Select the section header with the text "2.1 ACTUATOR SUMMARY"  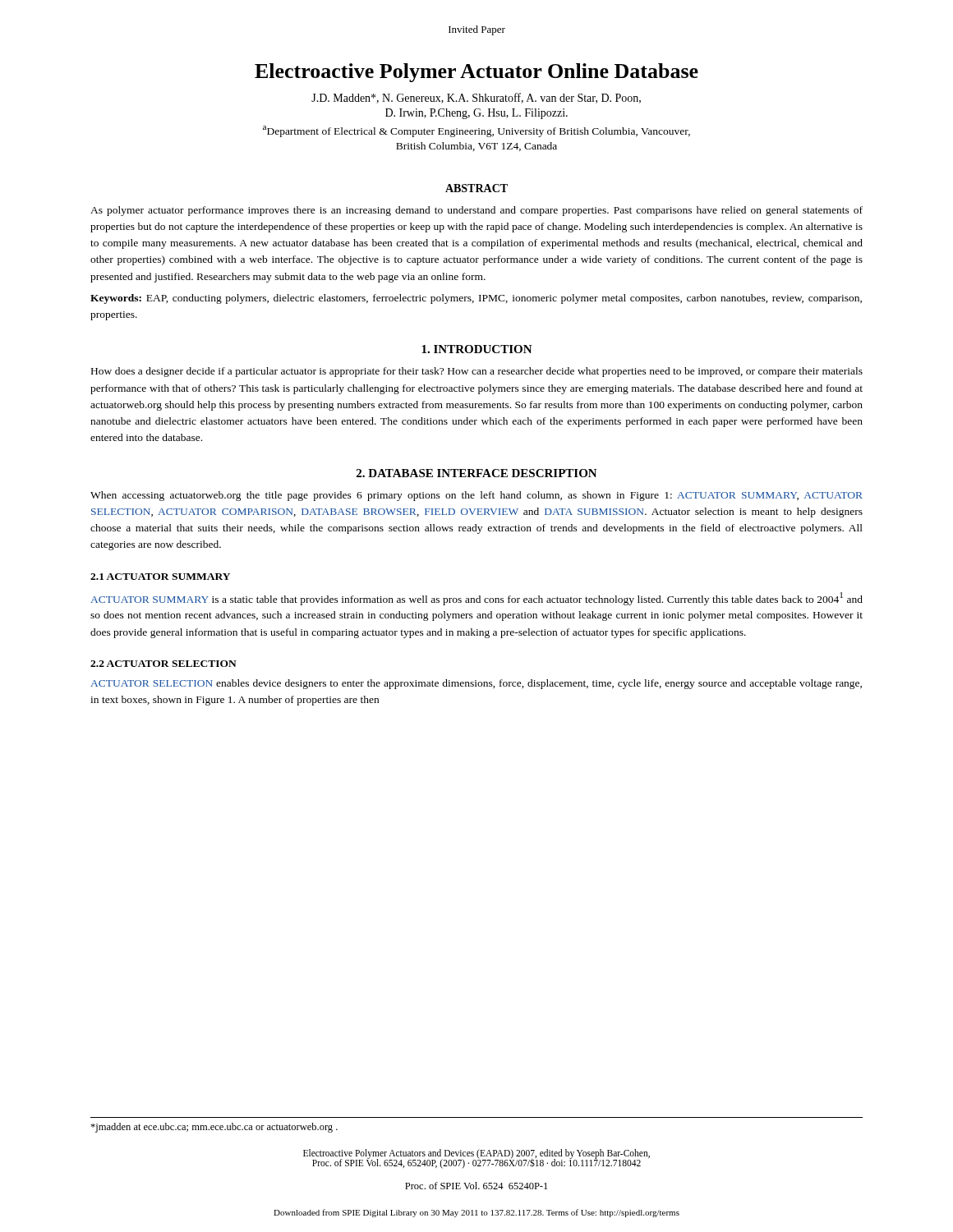[160, 576]
